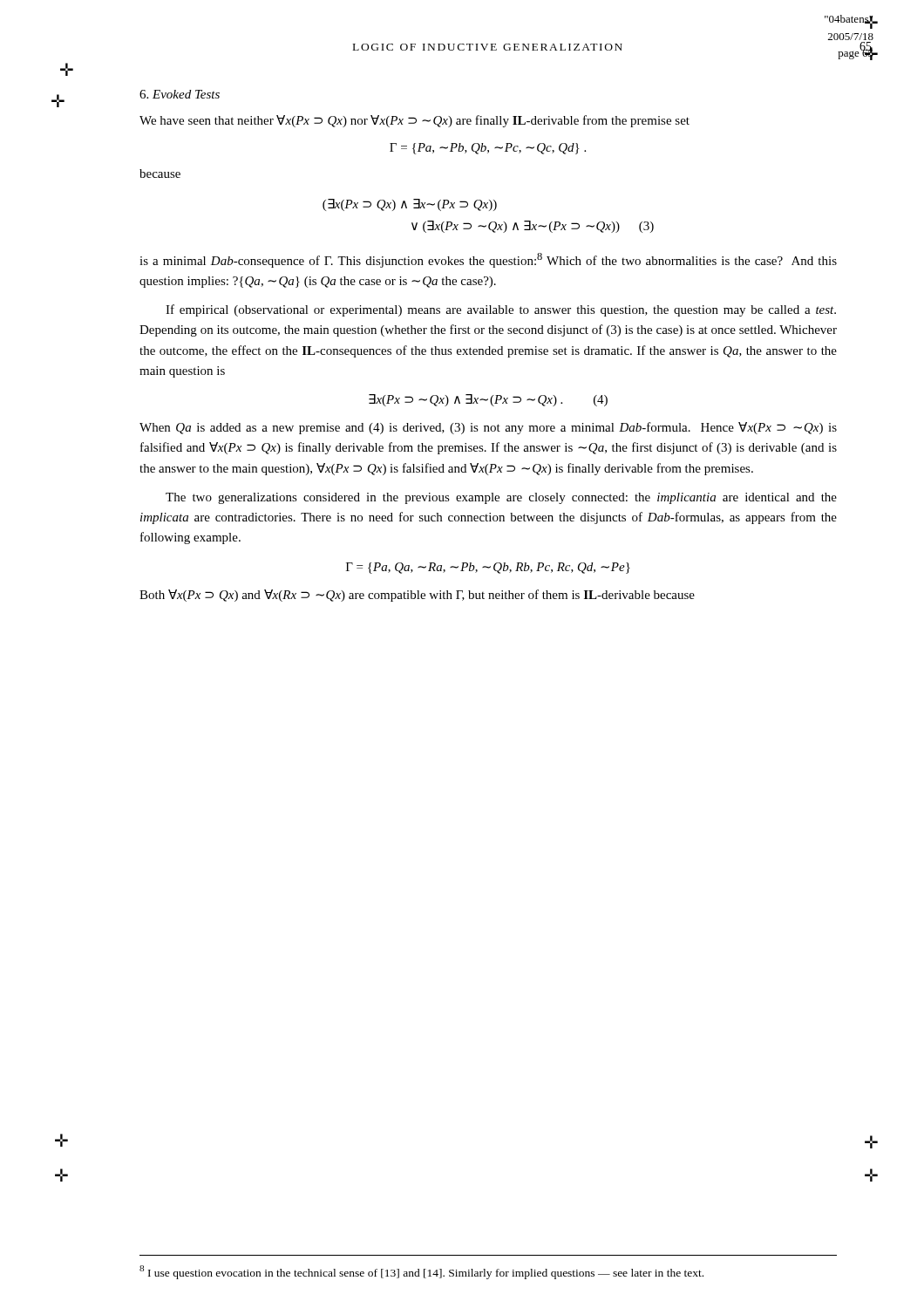Point to the region starting "8 I use question evocation in the"
924x1308 pixels.
pos(422,1271)
